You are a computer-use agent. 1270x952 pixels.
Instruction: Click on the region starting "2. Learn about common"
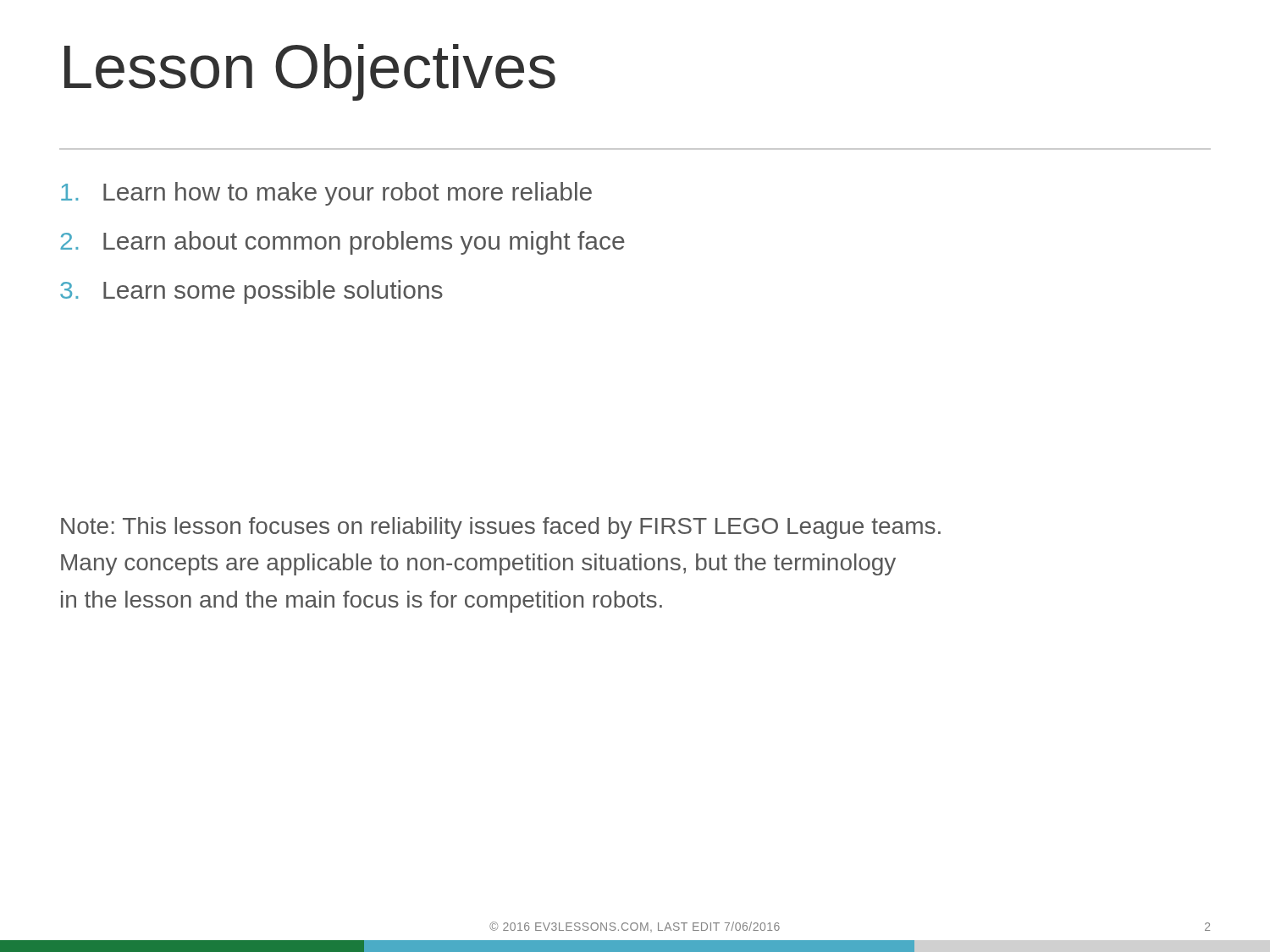point(342,241)
